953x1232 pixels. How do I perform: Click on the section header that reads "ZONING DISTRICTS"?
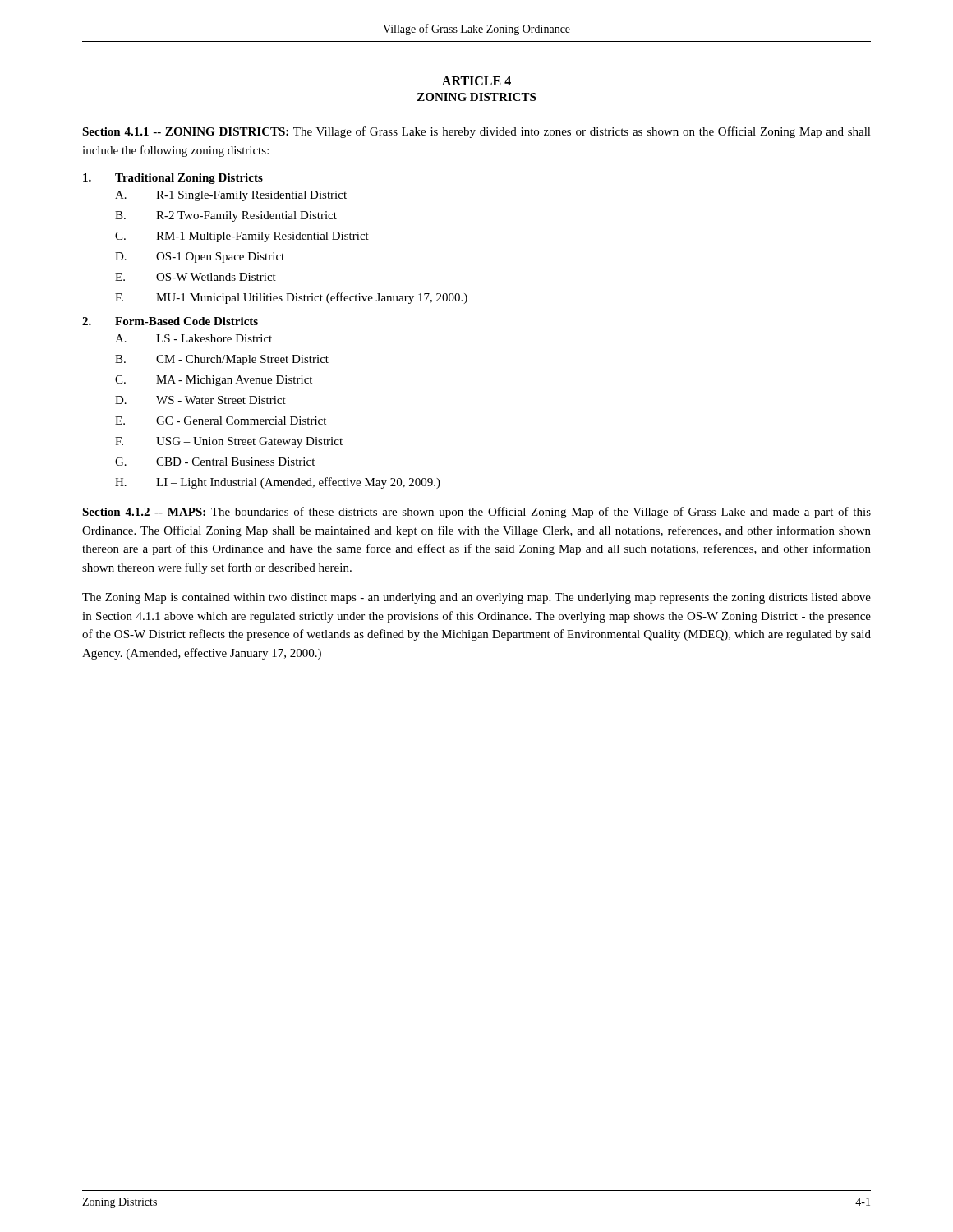[x=476, y=97]
